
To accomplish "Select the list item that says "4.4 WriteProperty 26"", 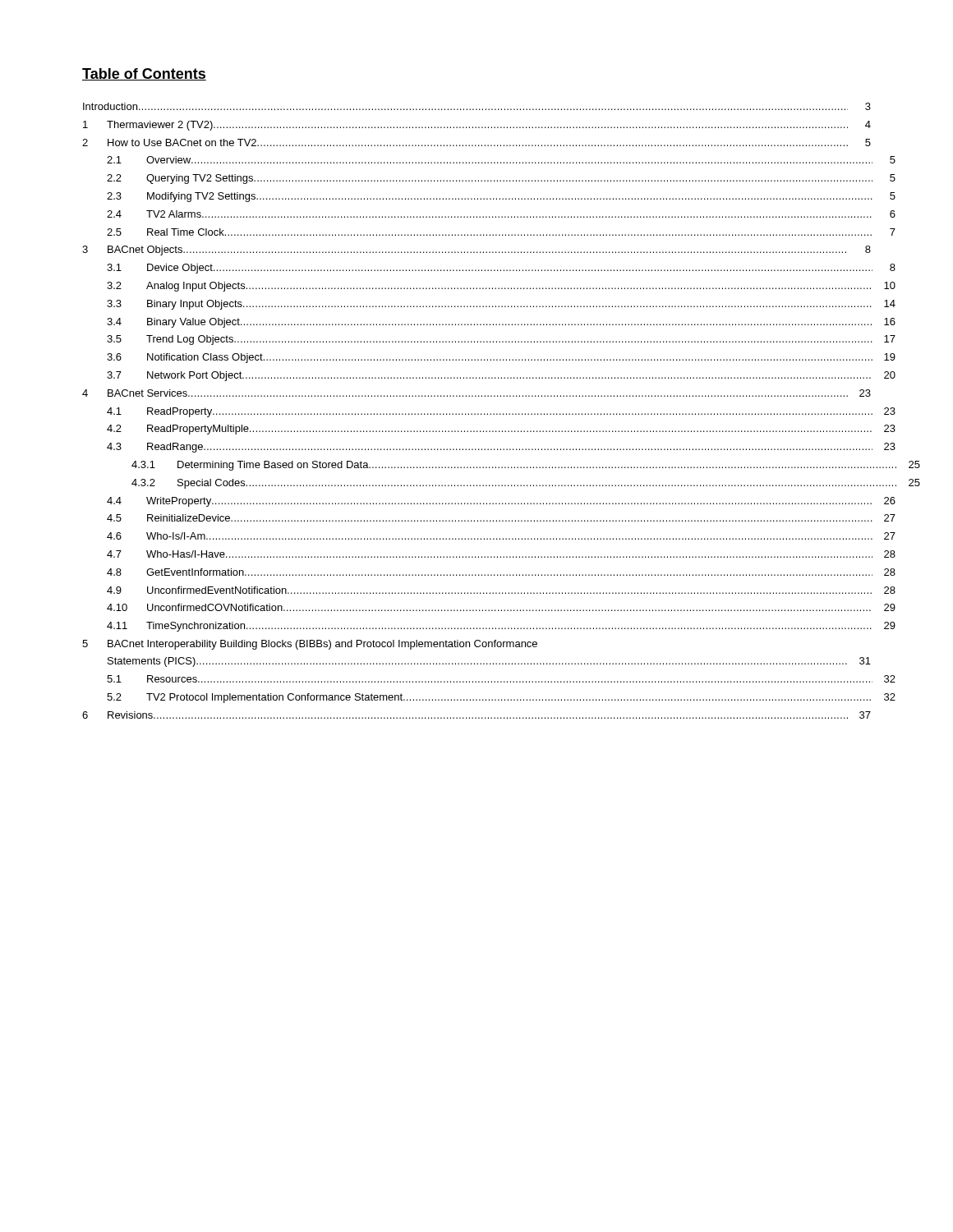I will (x=476, y=501).
